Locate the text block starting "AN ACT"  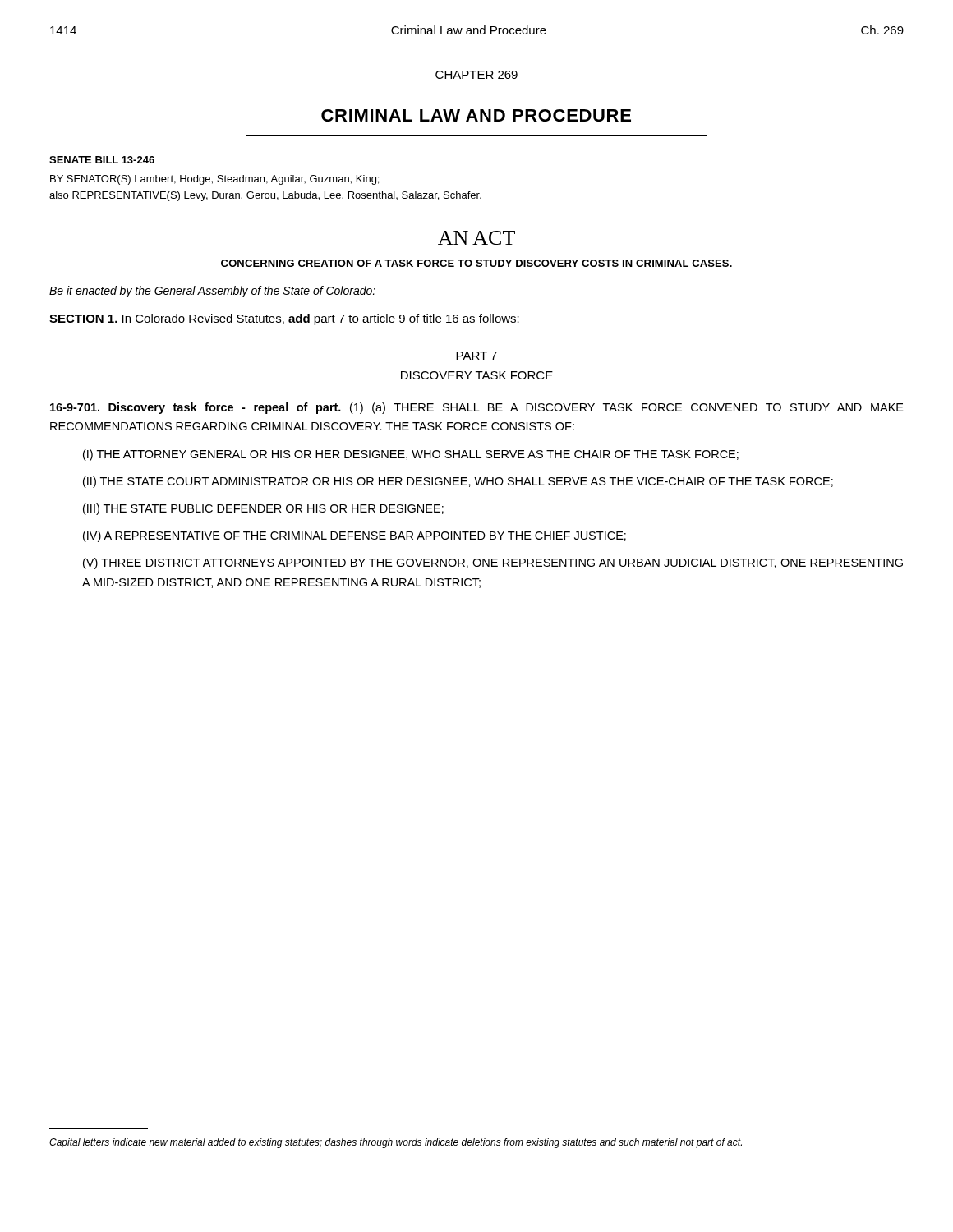click(476, 238)
